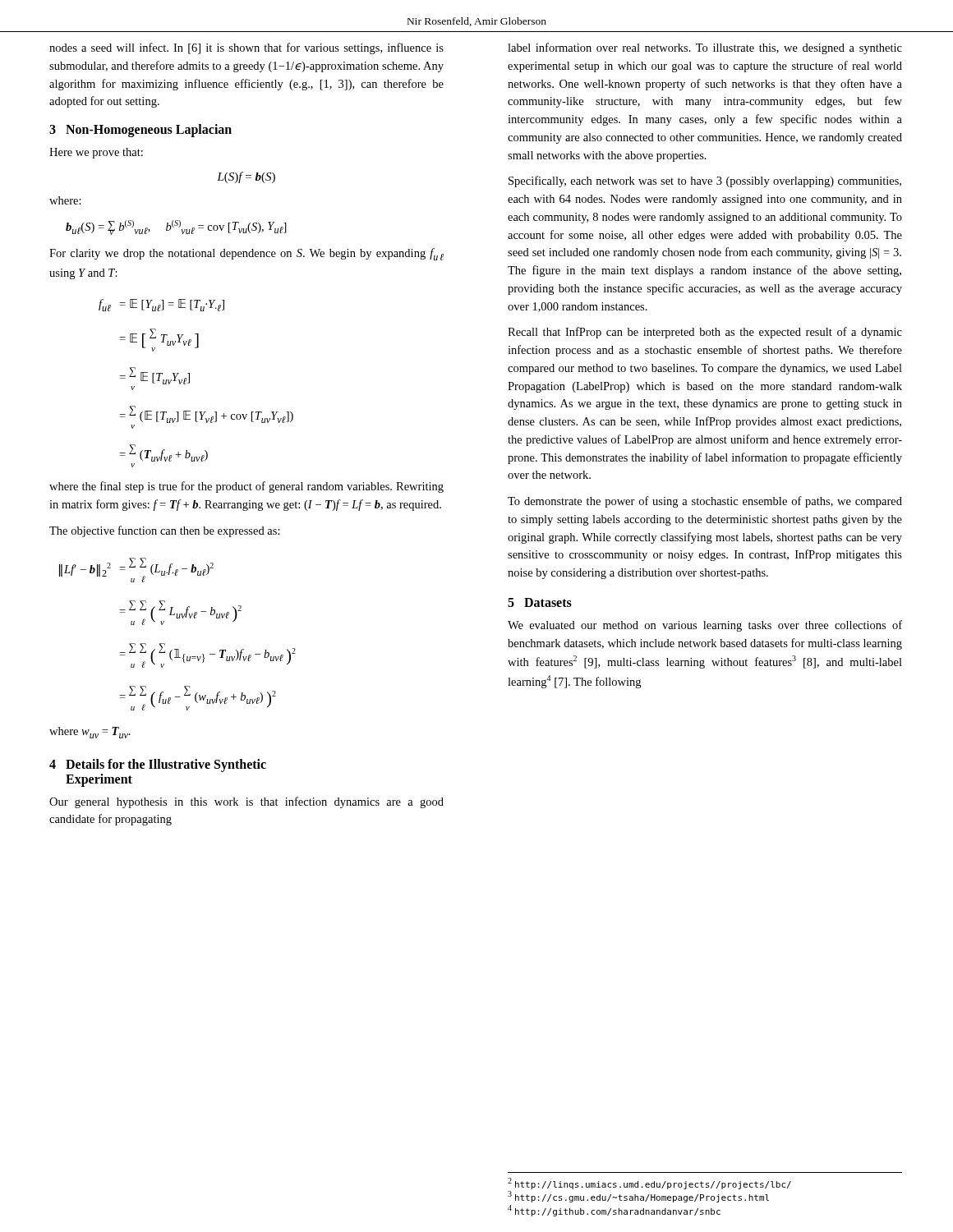Locate the text that says "Here we prove that:"
Image resolution: width=953 pixels, height=1232 pixels.
point(96,153)
